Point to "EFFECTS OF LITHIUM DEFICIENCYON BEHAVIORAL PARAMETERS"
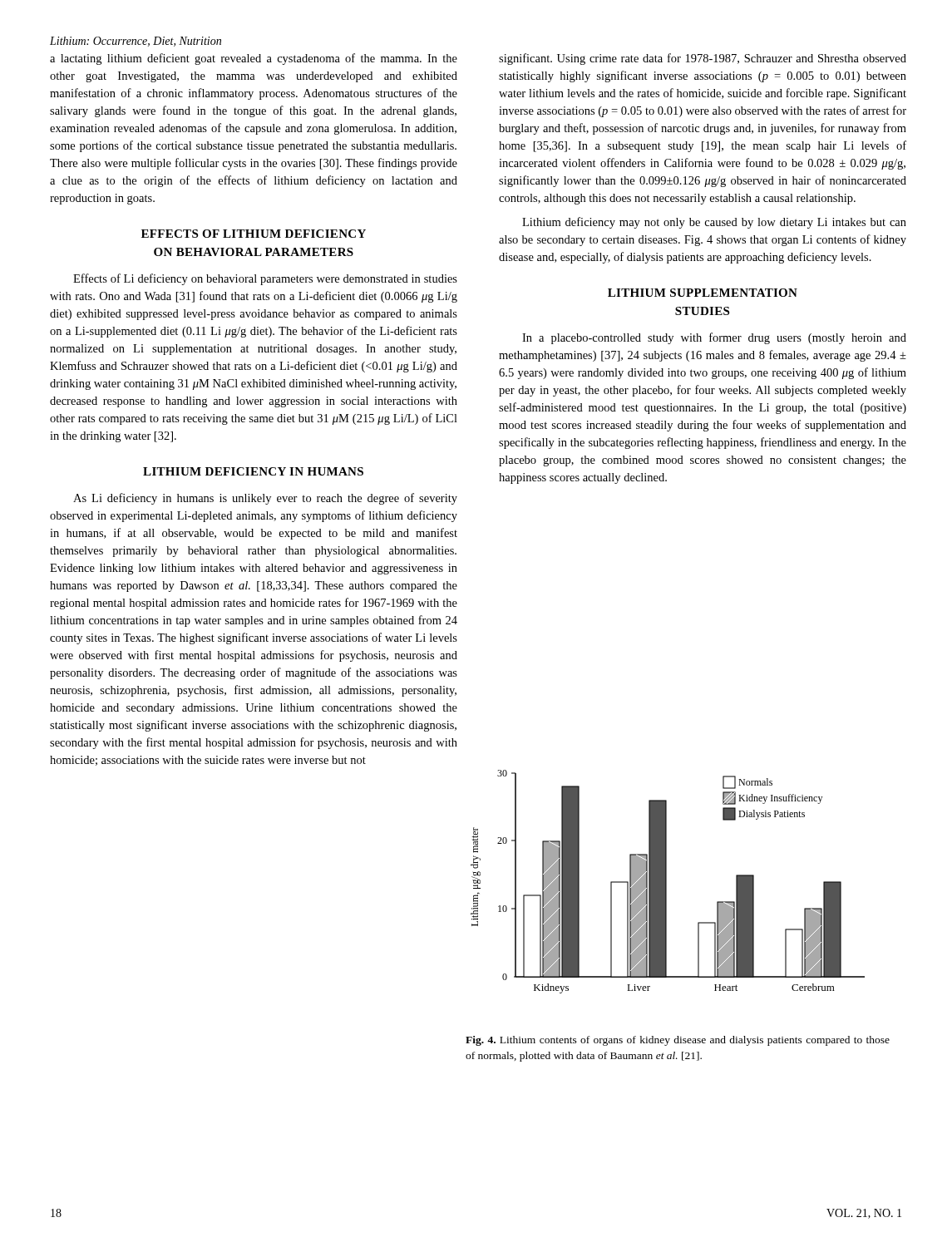952x1247 pixels. [x=254, y=243]
